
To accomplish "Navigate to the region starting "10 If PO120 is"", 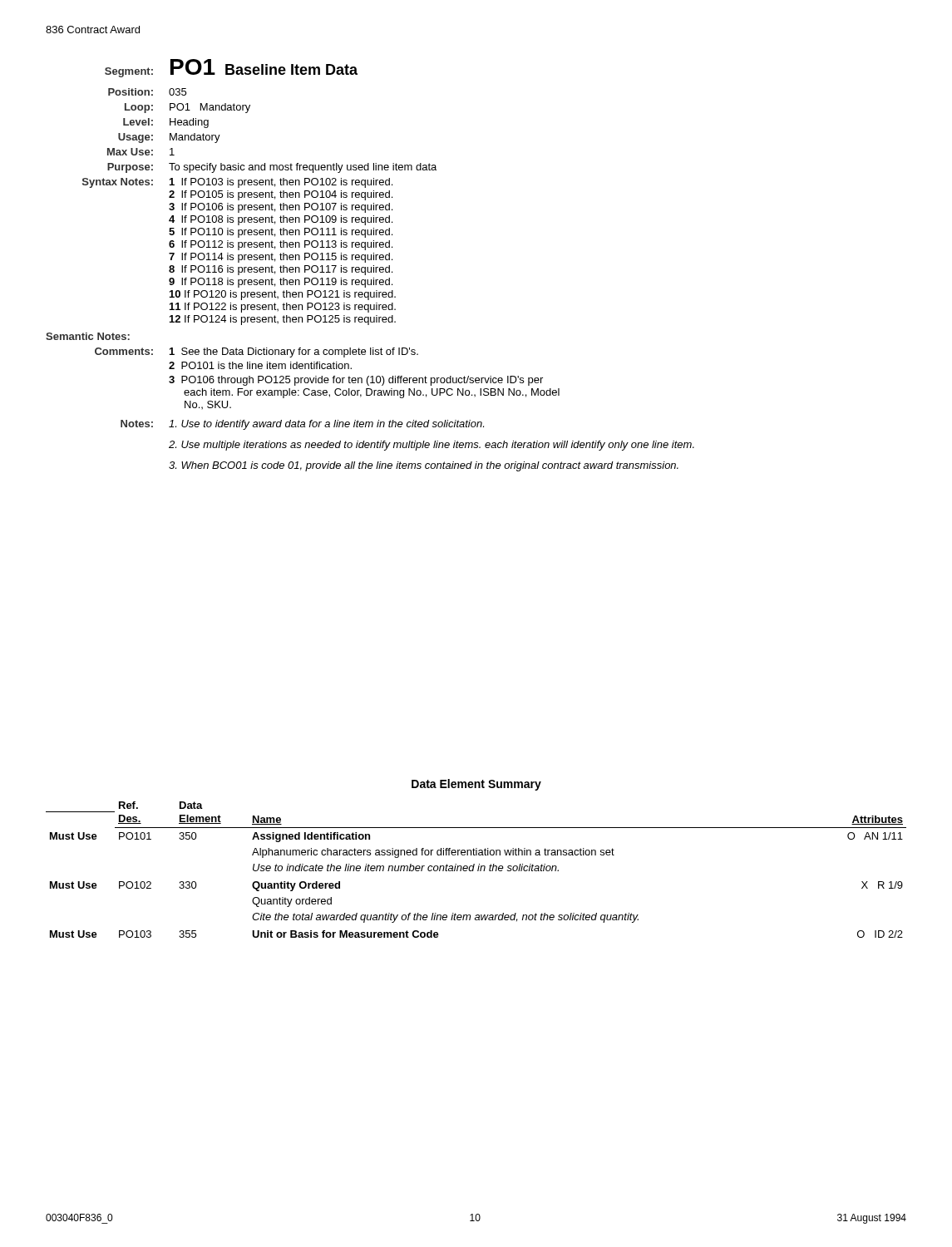I will coord(283,294).
